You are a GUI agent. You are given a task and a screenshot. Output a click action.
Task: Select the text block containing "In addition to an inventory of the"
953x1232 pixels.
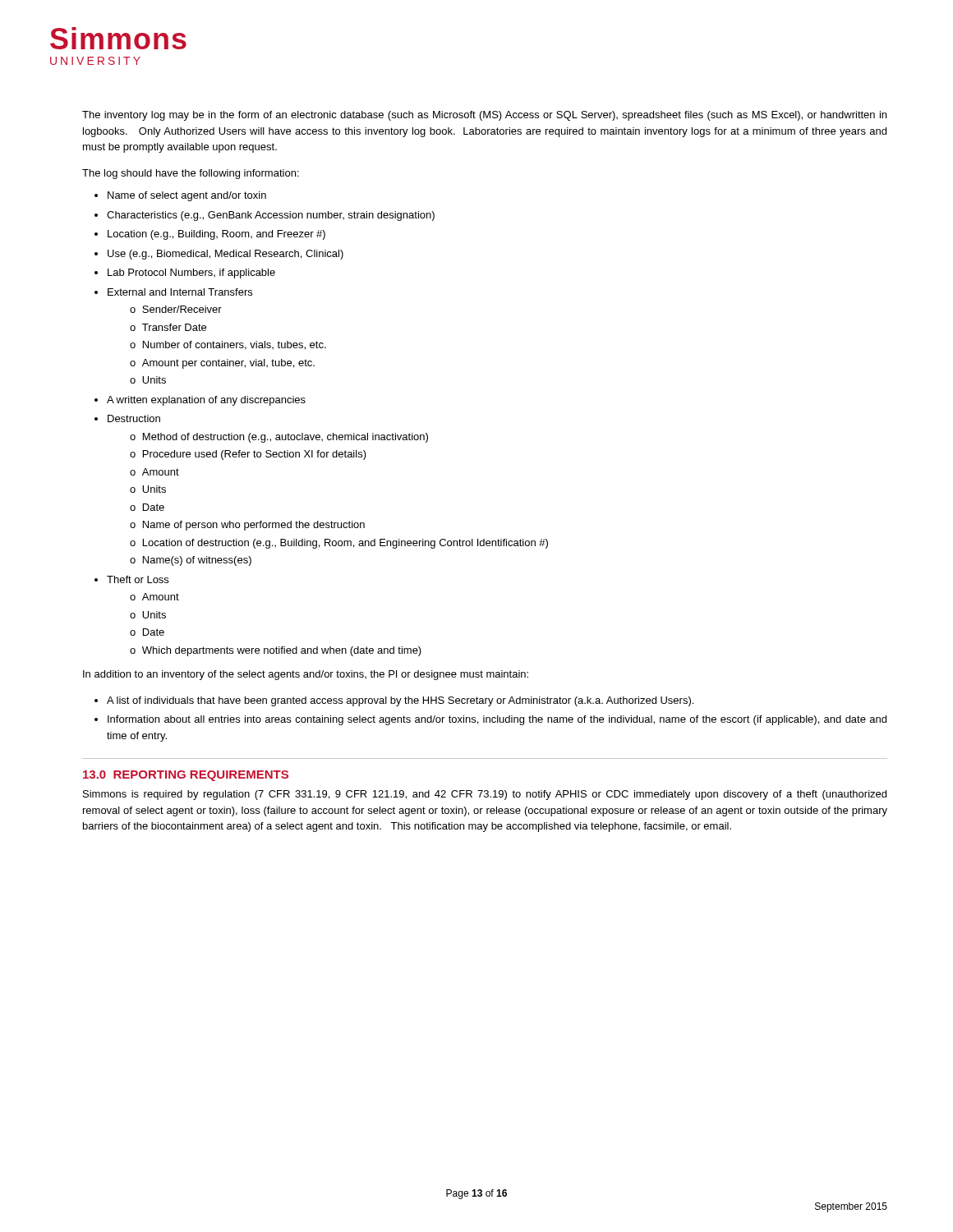point(306,674)
